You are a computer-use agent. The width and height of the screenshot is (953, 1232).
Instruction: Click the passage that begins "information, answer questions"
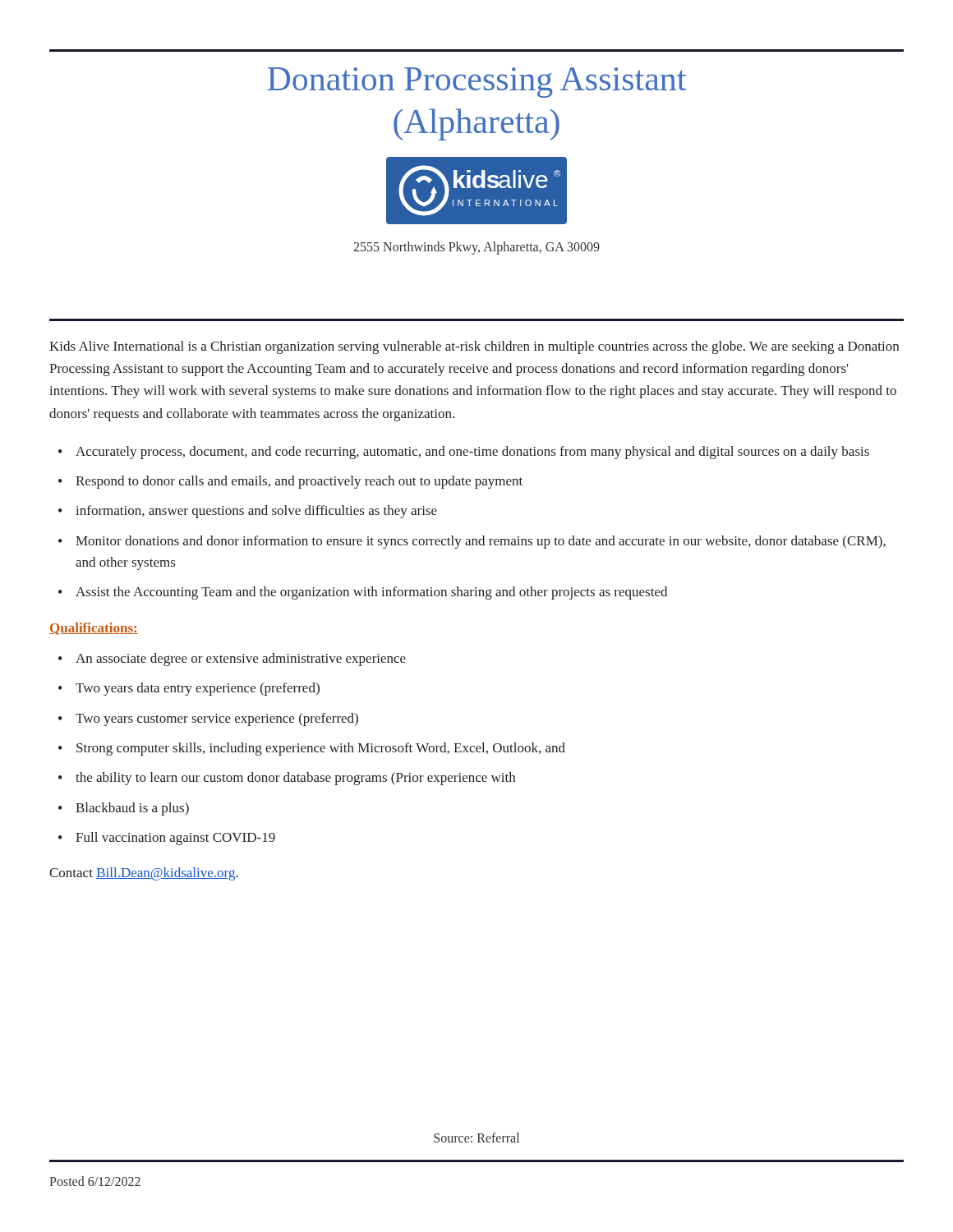[x=256, y=511]
